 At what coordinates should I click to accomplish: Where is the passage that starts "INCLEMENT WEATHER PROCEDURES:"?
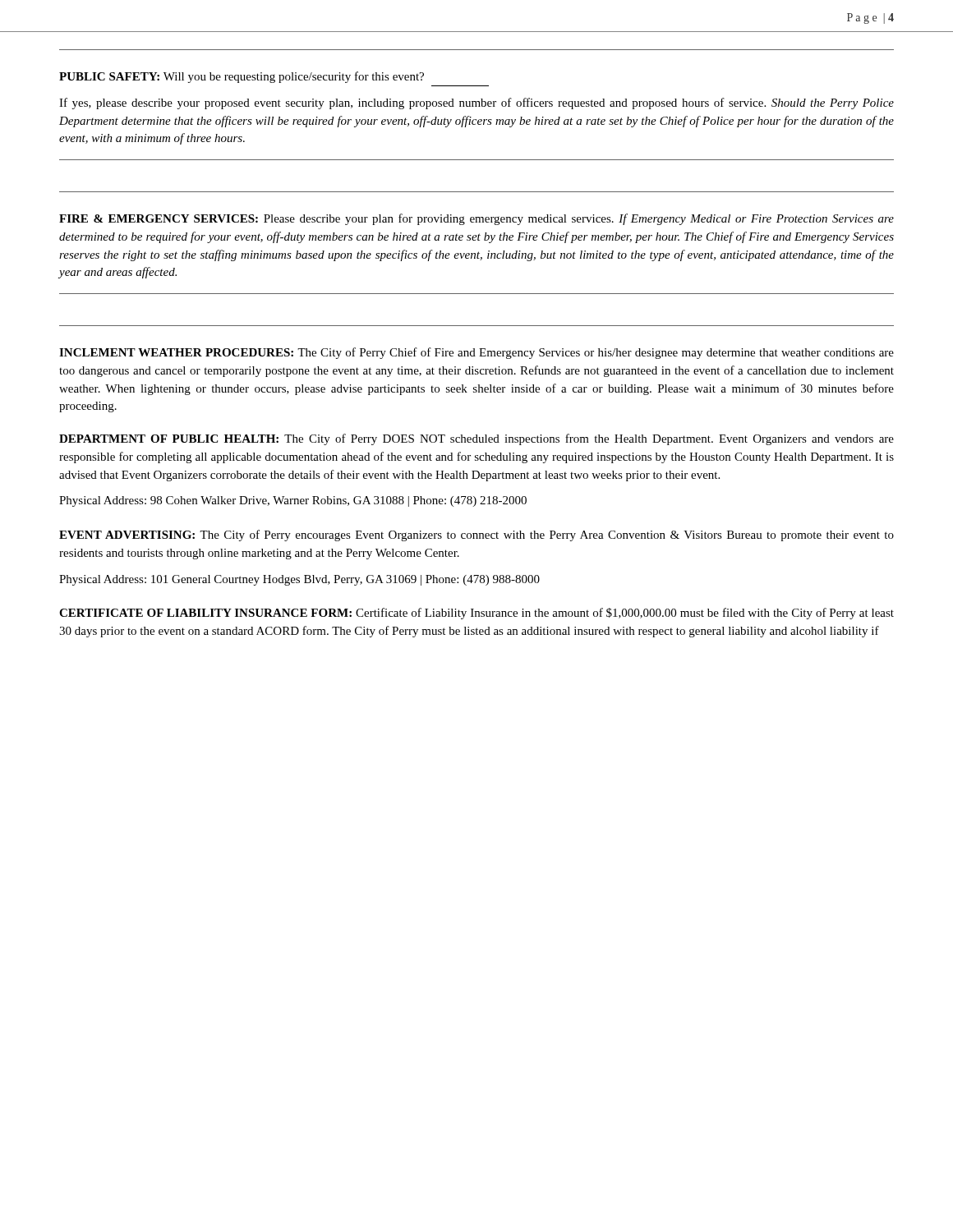(476, 379)
